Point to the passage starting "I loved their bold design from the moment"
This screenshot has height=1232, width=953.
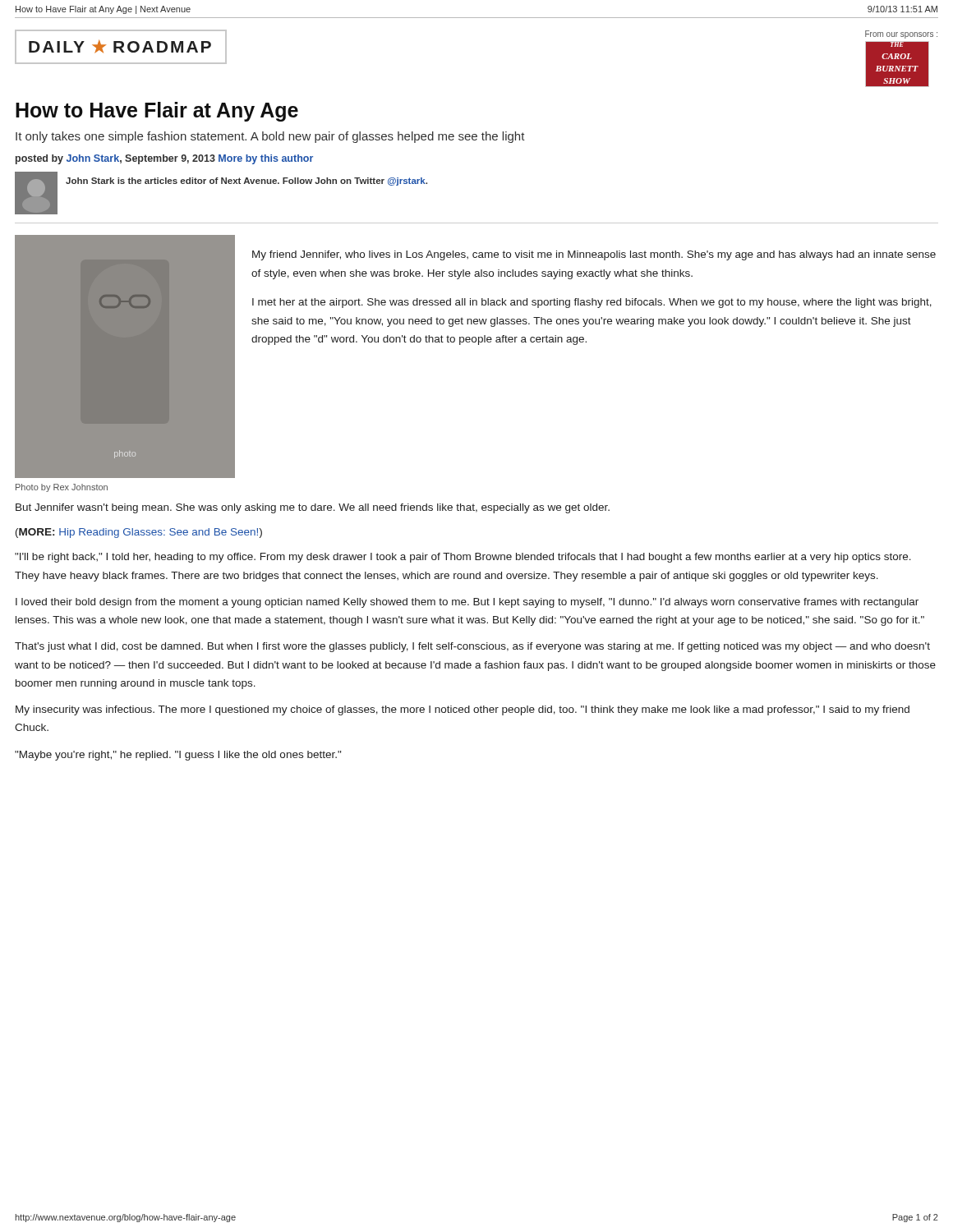pyautogui.click(x=470, y=611)
